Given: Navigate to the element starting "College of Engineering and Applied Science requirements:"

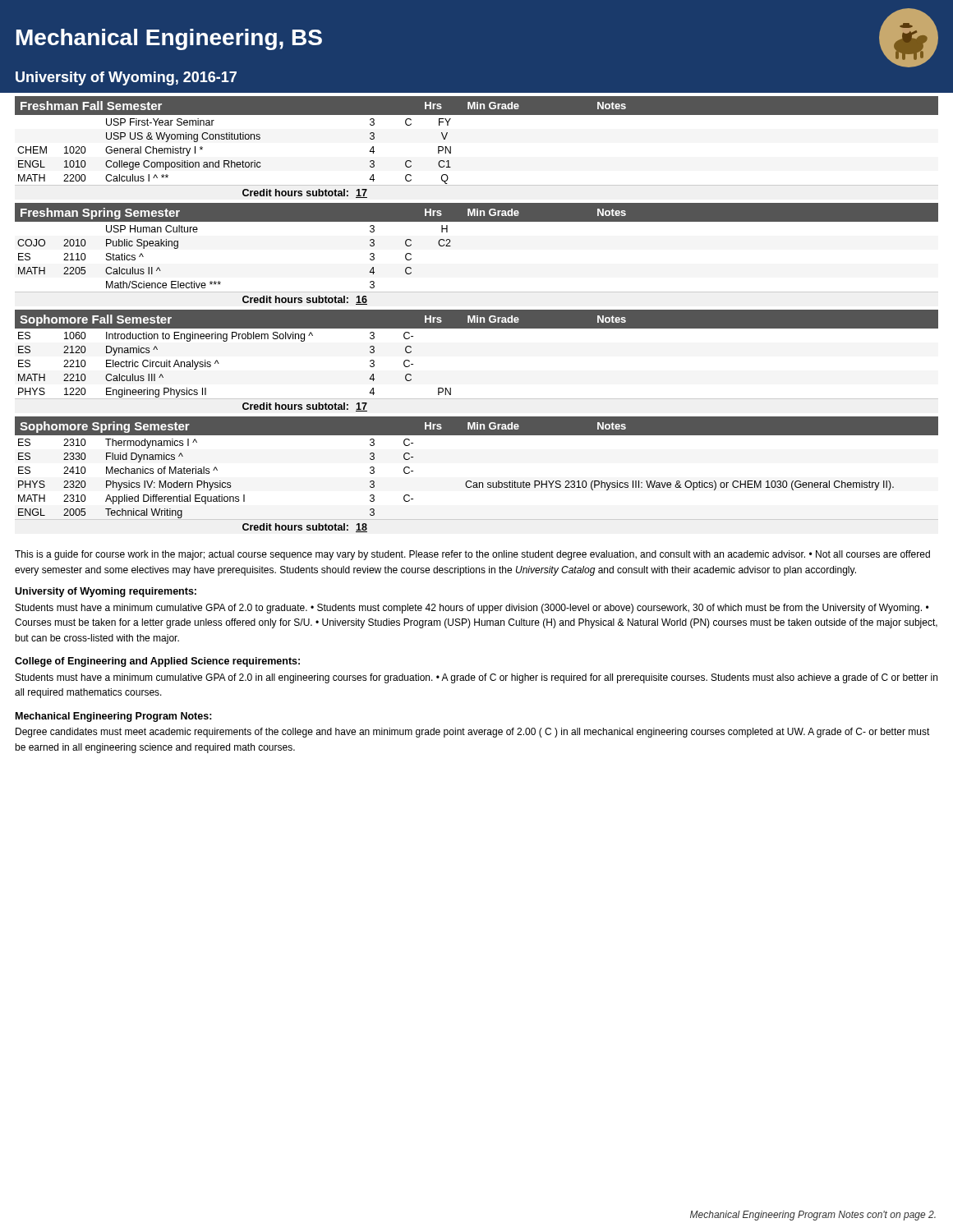Looking at the screenshot, I should coord(158,661).
